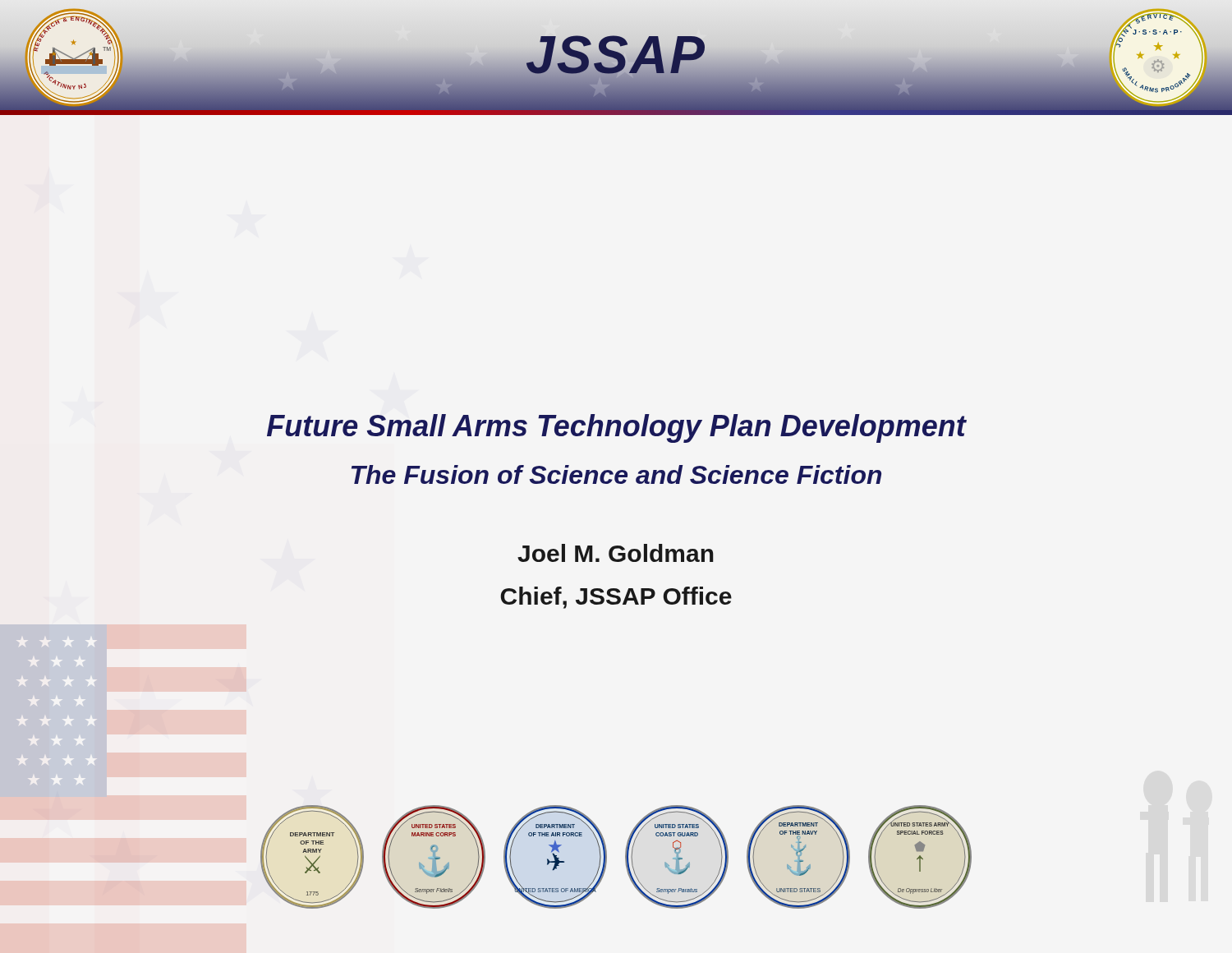Click on the title containing "The Fusion of"
1232x953 pixels.
coord(616,474)
